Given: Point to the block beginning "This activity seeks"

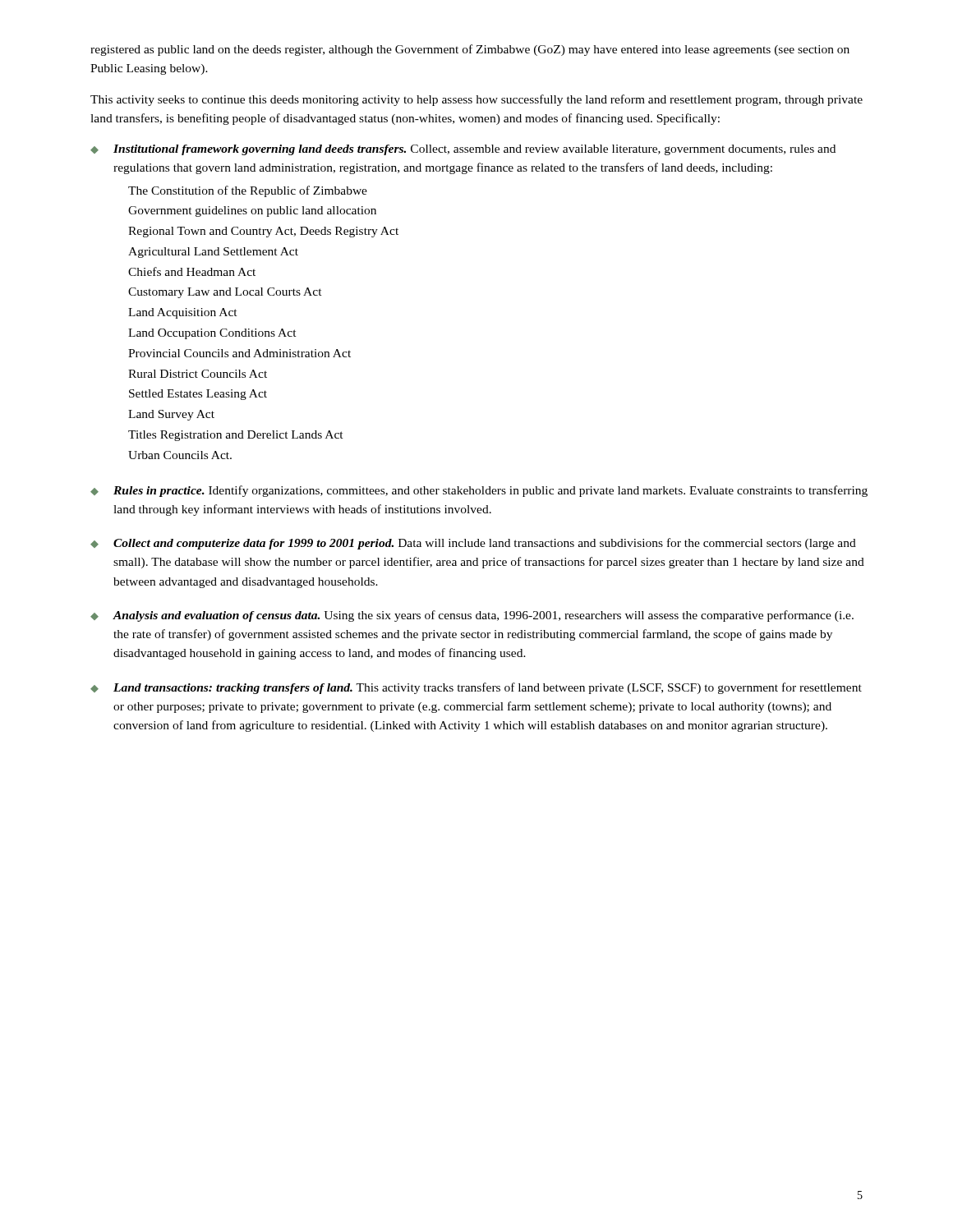Looking at the screenshot, I should pos(477,108).
